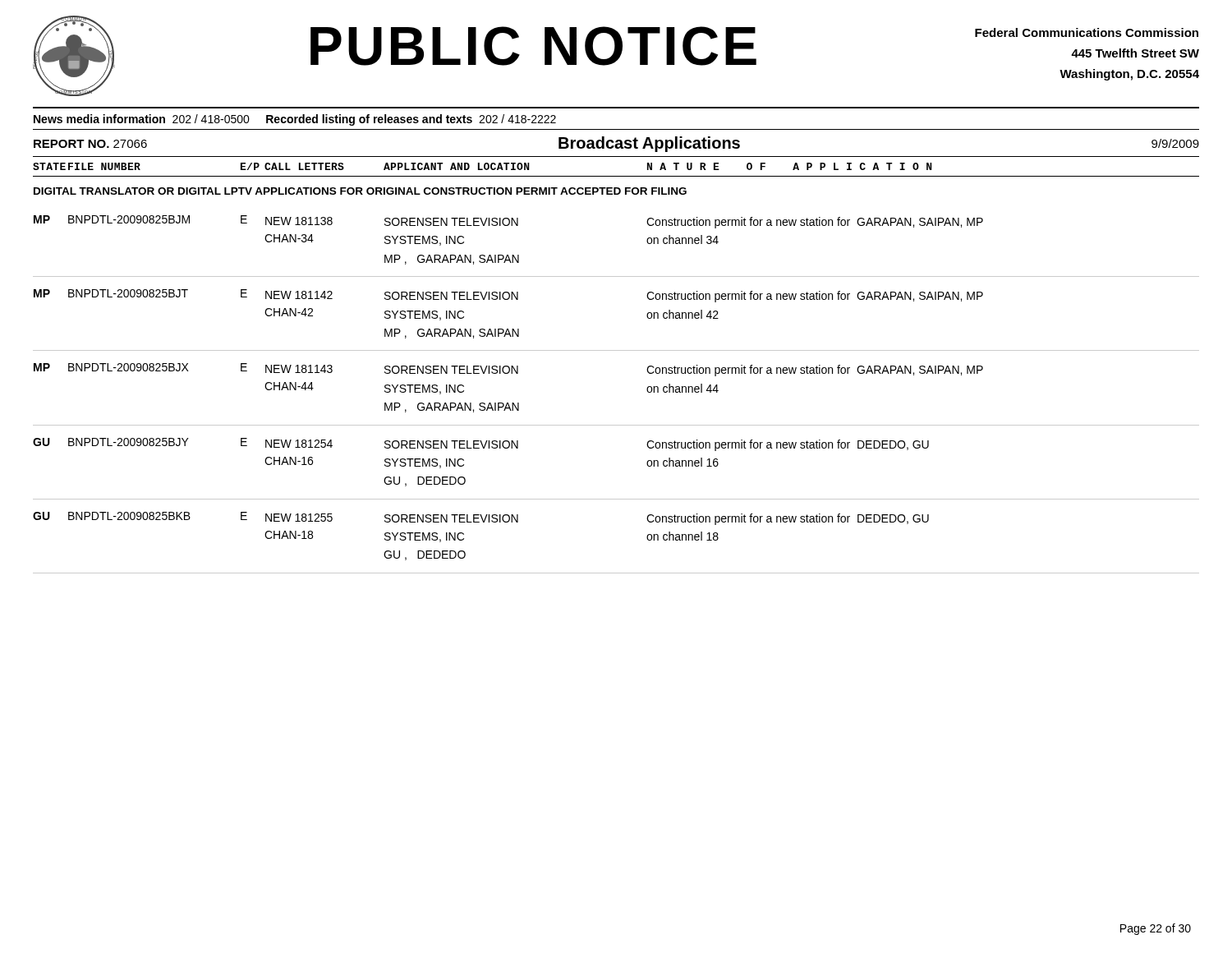Navigate to the text block starting "GU BNPDTL-20090825BJY E NEW 181254CHAN-16"
Viewport: 1232px width, 953px height.
[481, 444]
